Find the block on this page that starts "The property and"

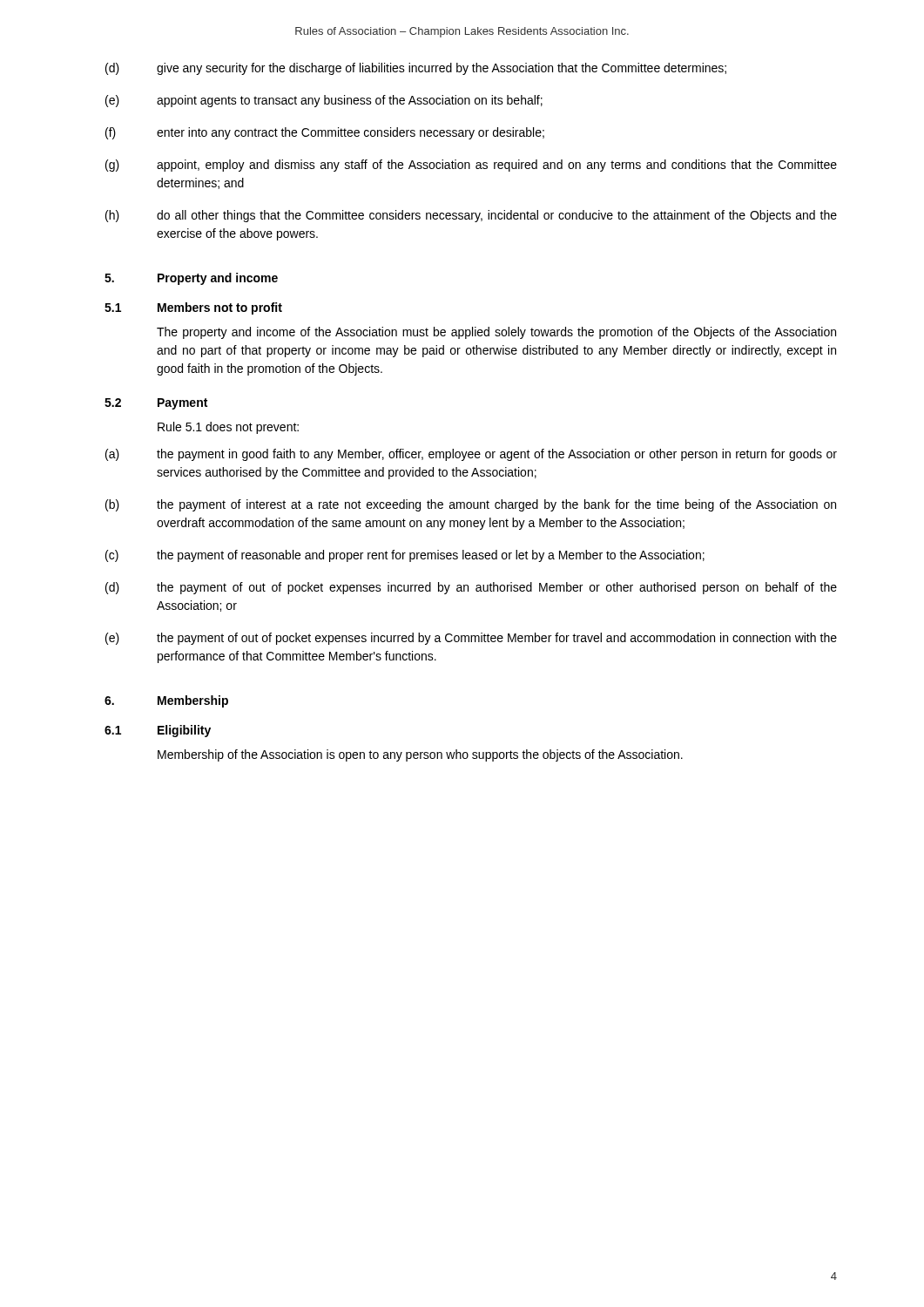pyautogui.click(x=497, y=350)
